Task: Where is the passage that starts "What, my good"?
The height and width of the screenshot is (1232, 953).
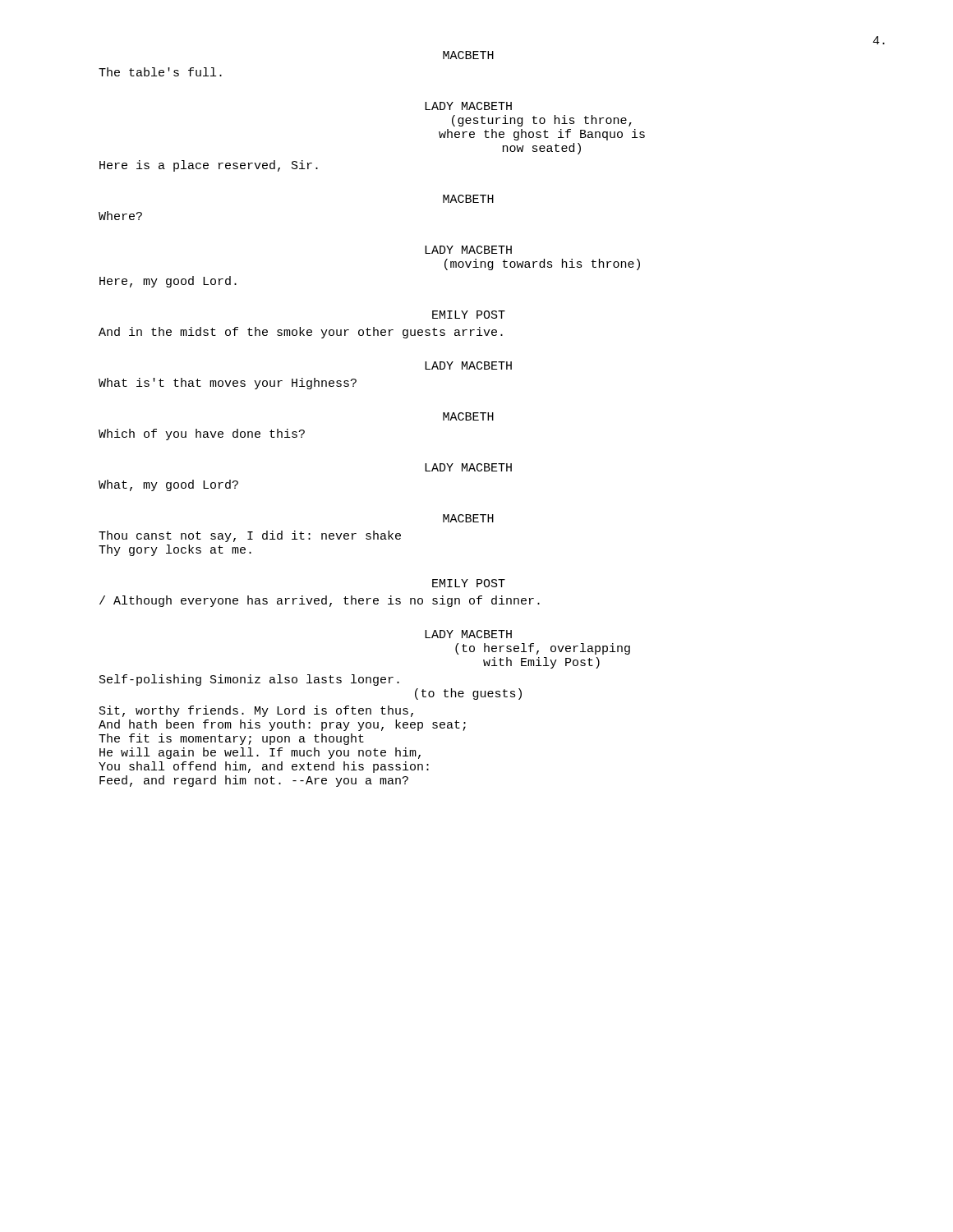Action: click(x=169, y=486)
